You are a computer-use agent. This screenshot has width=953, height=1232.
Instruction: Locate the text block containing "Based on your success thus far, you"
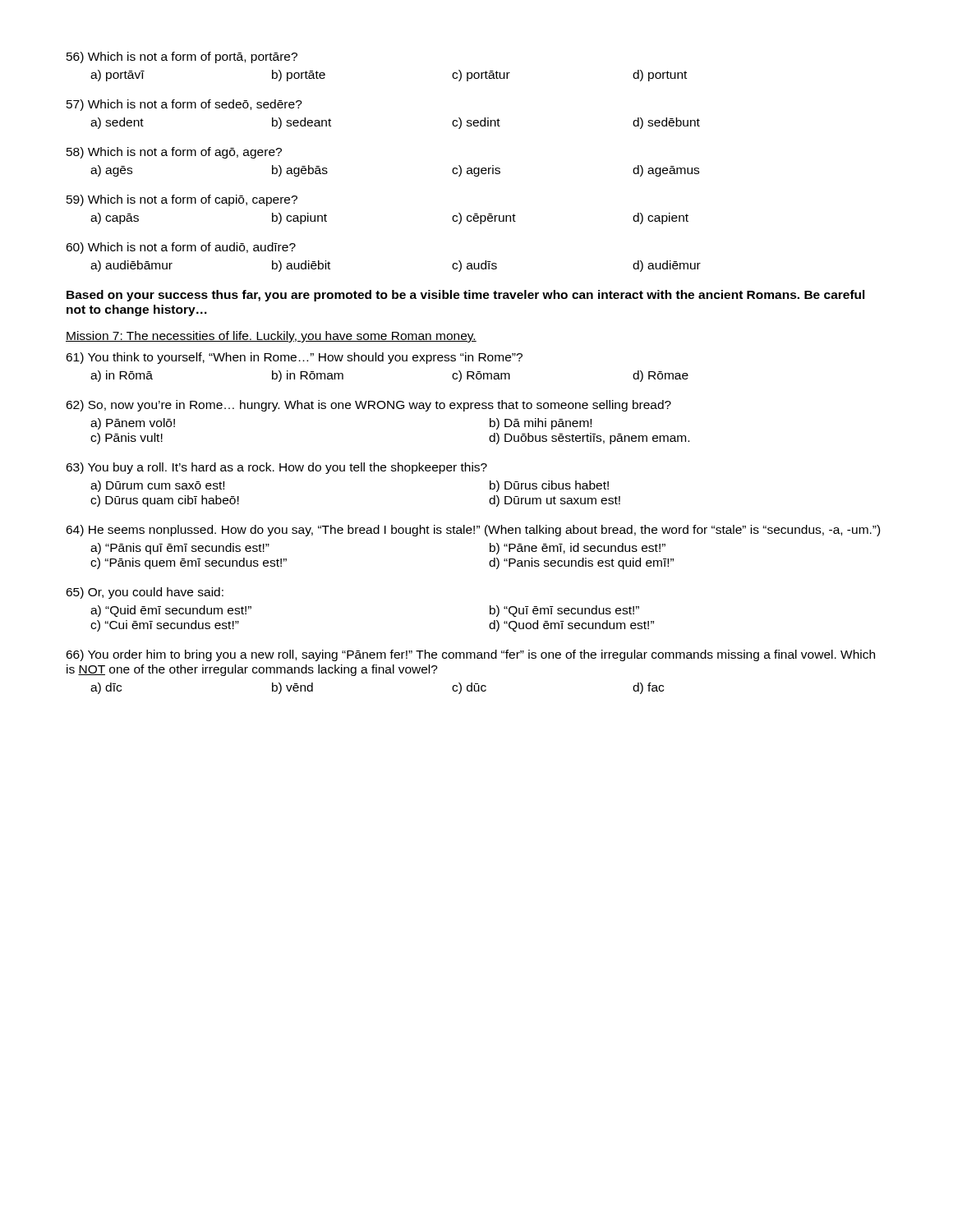tap(466, 302)
